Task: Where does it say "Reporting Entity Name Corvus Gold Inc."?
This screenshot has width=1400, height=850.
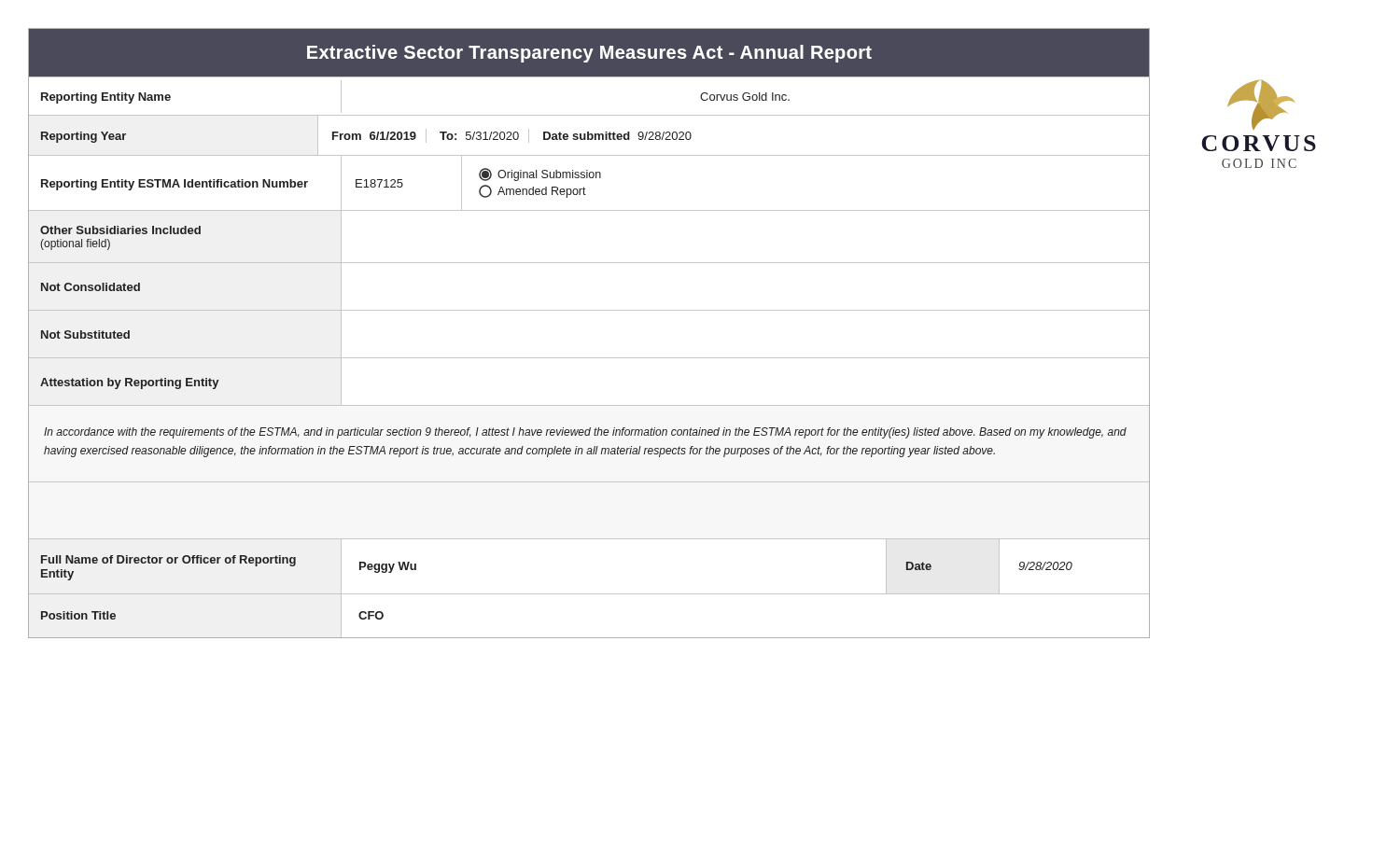Action: pos(589,96)
